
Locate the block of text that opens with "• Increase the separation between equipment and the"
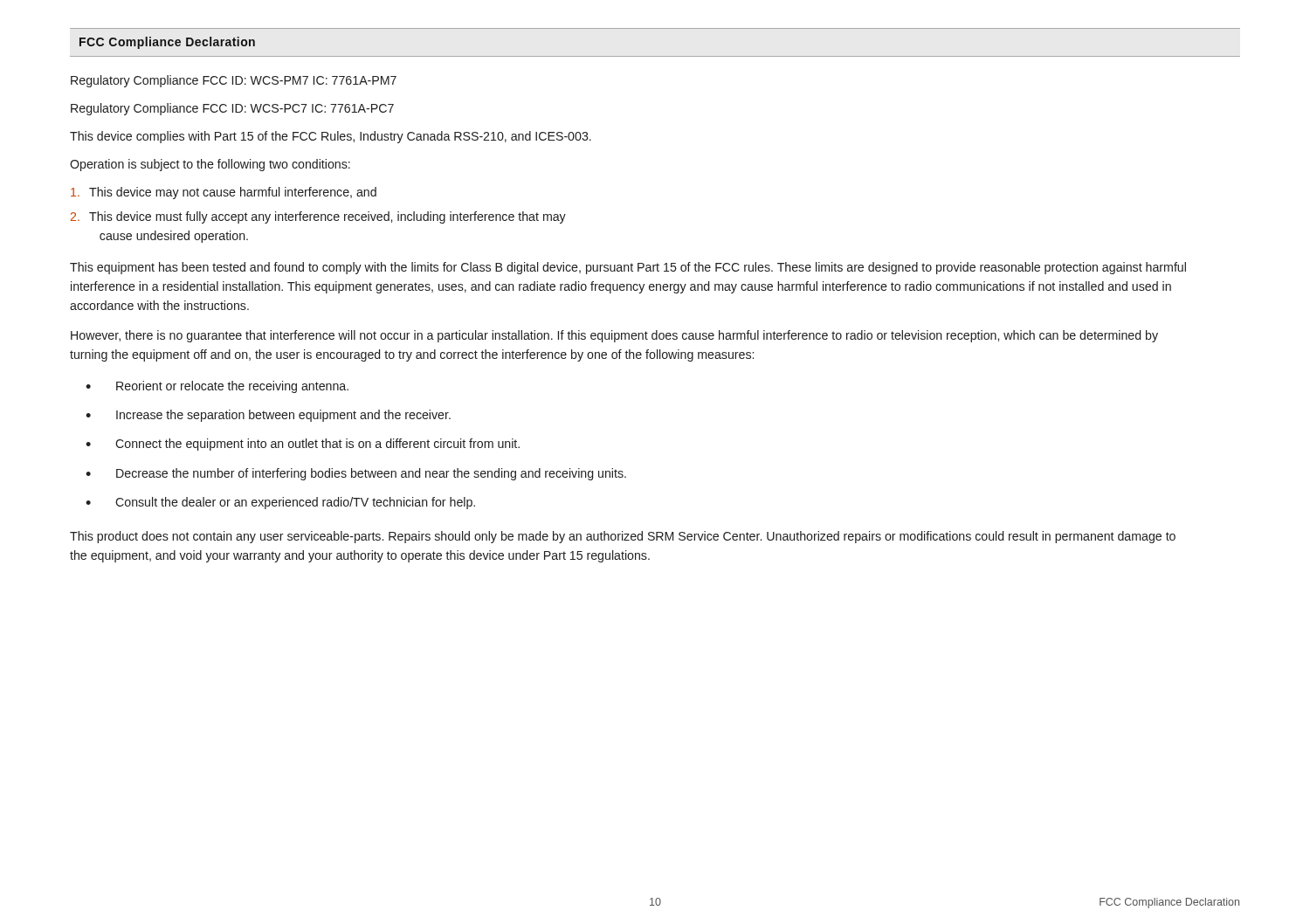[x=268, y=416]
